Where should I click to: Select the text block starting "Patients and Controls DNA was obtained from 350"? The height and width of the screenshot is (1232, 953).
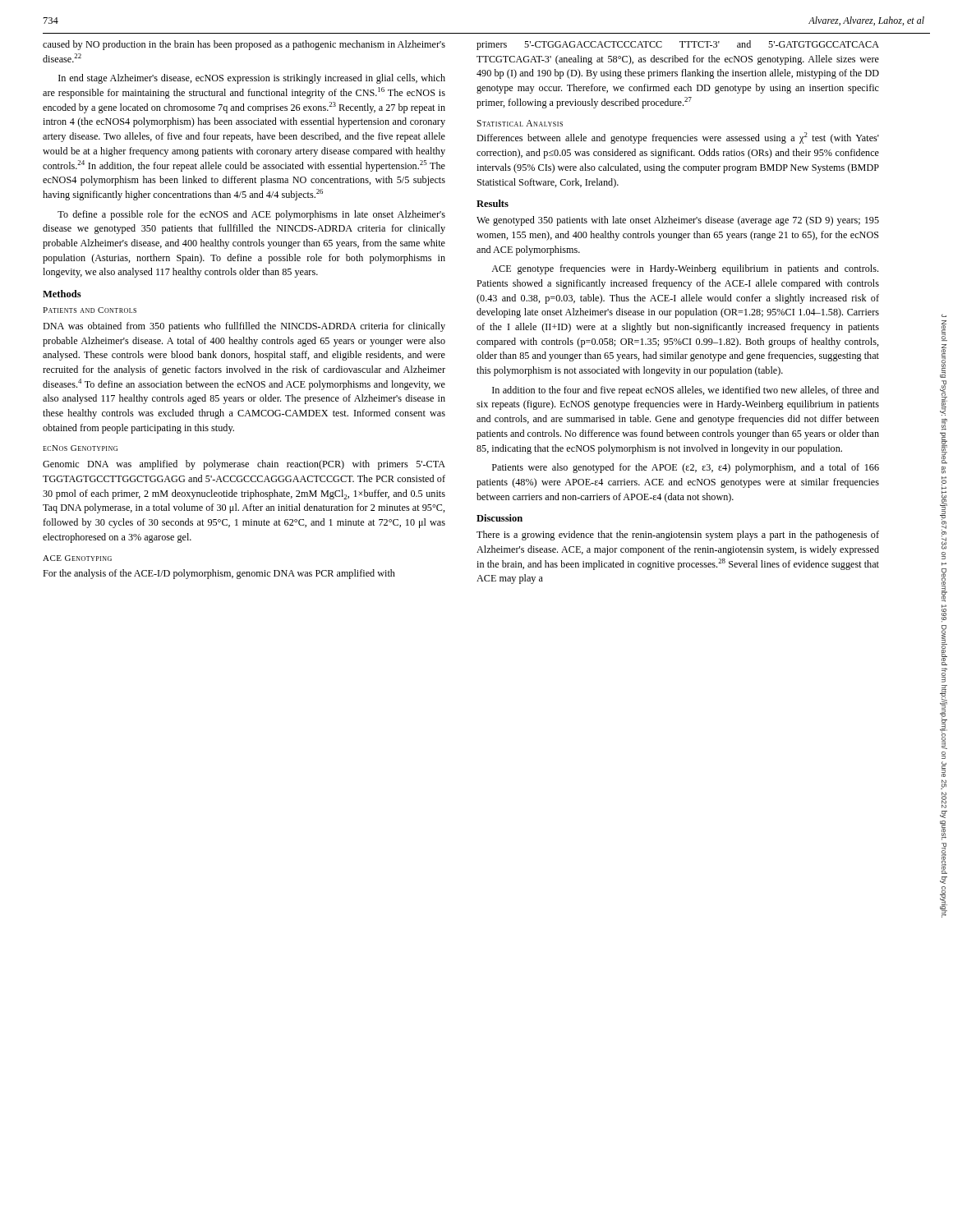click(244, 370)
